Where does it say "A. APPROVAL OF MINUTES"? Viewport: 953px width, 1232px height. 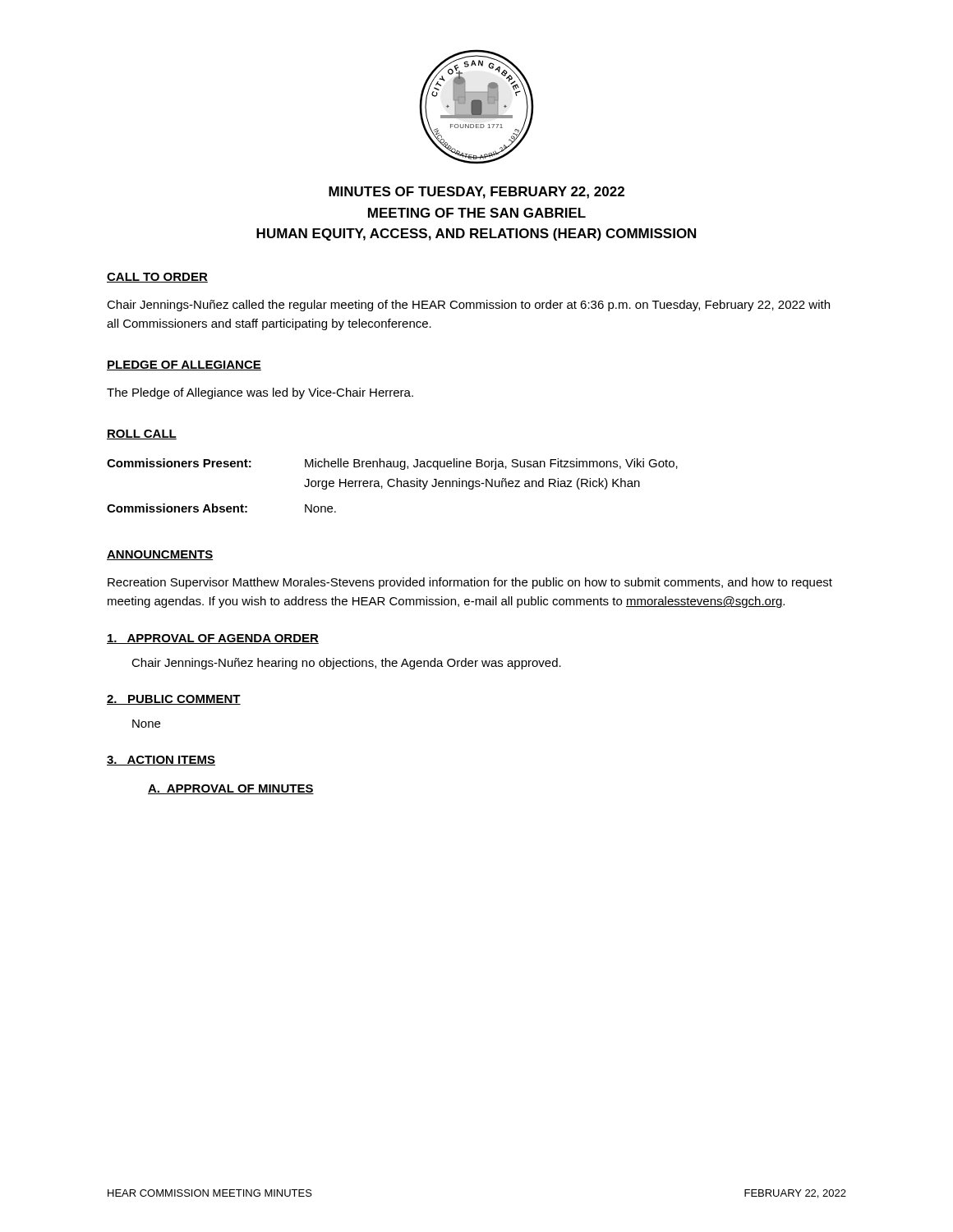coord(231,788)
